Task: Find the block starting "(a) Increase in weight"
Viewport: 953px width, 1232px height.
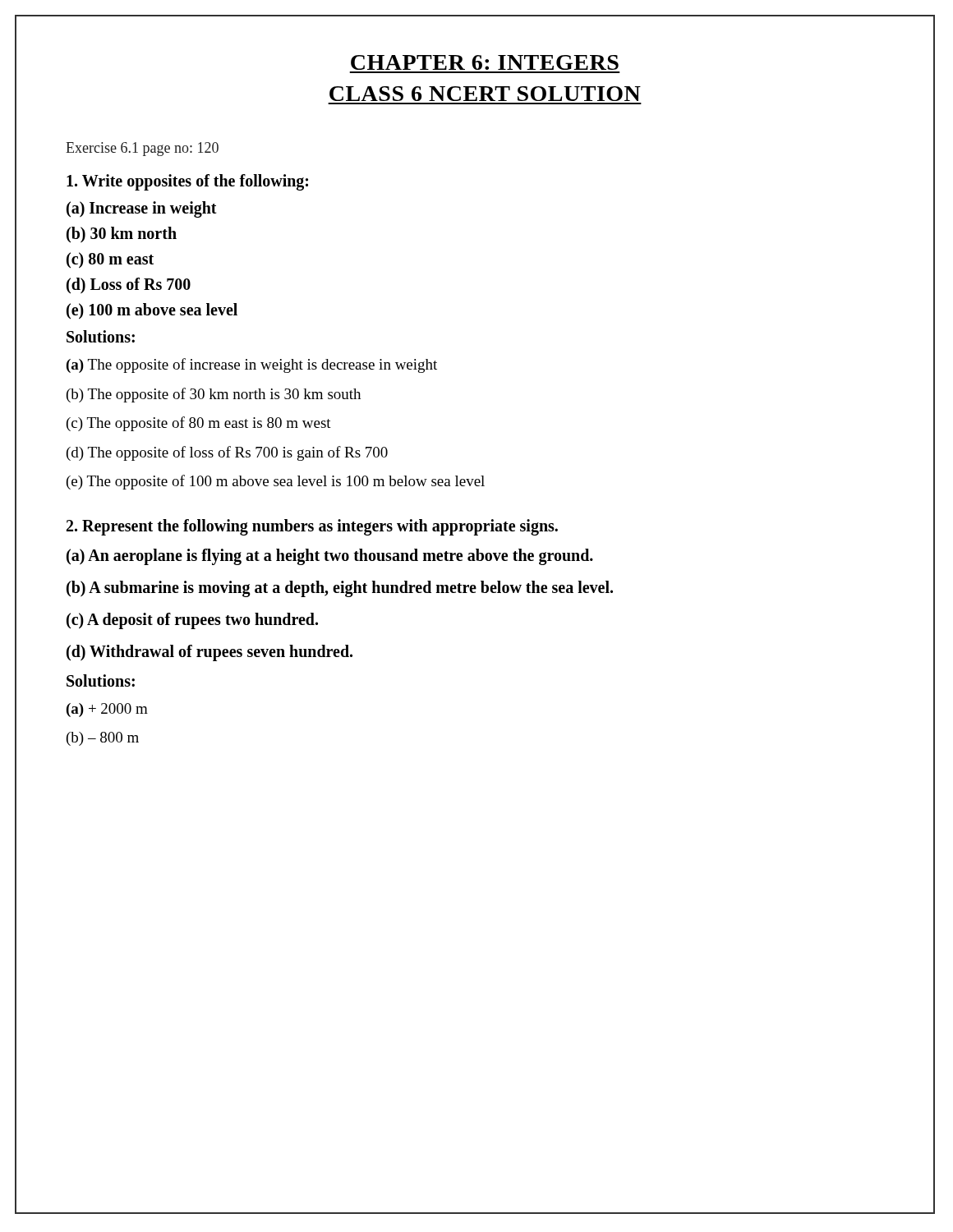Action: (141, 208)
